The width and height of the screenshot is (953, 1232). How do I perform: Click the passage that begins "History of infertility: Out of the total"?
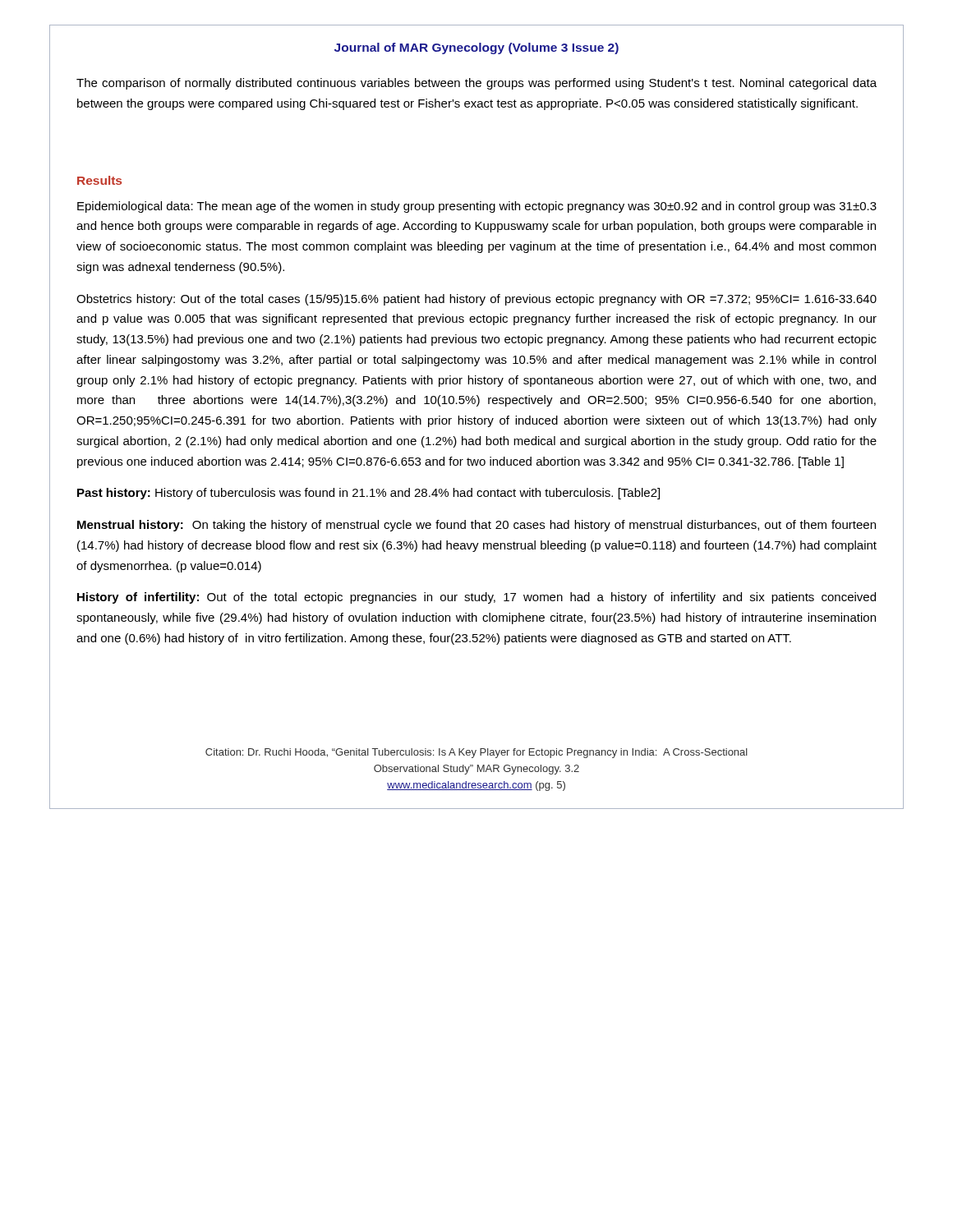(x=476, y=617)
